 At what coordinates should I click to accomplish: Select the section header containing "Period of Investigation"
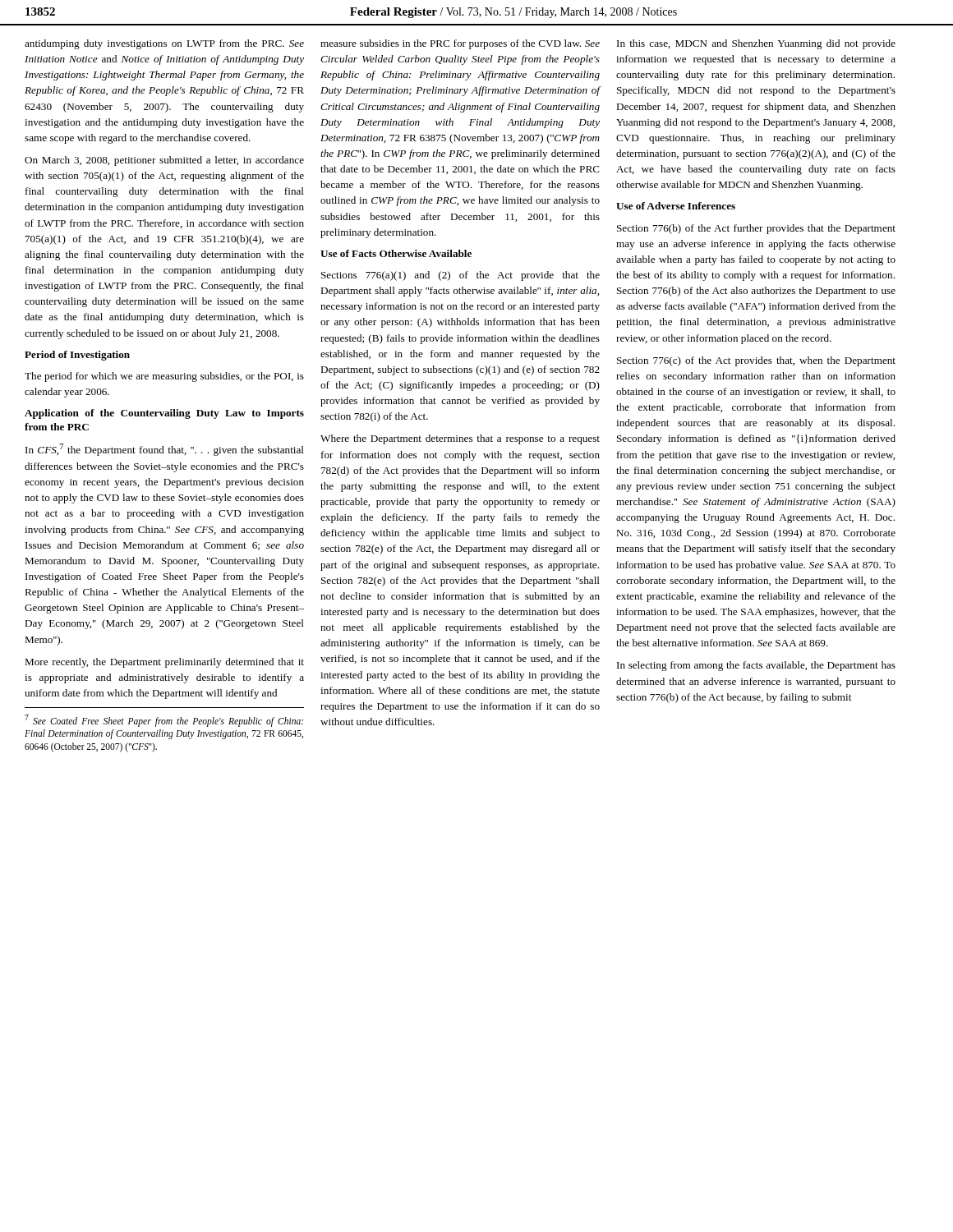pyautogui.click(x=77, y=356)
